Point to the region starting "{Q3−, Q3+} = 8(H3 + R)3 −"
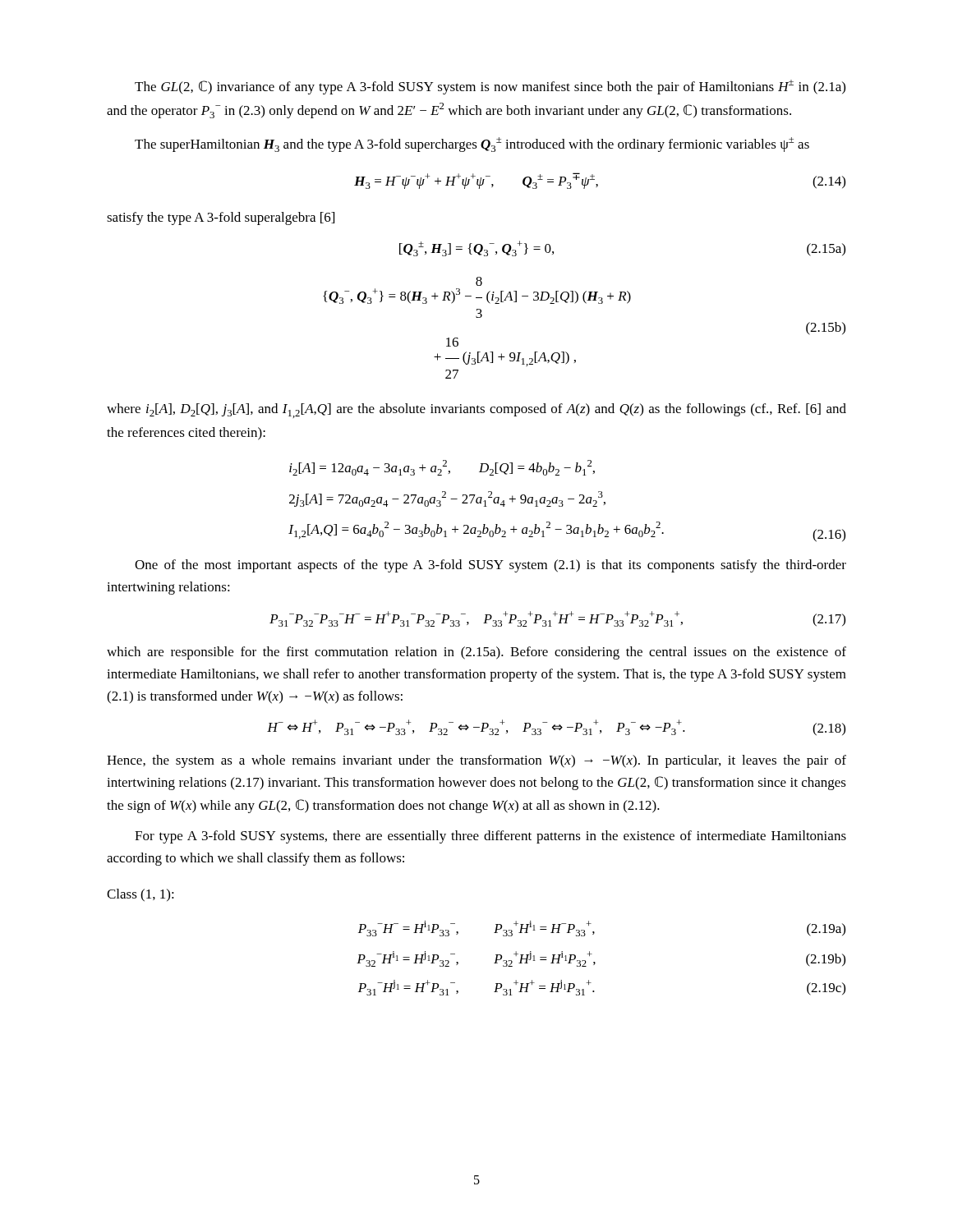Screen dimensions: 1232x953 pos(476,328)
